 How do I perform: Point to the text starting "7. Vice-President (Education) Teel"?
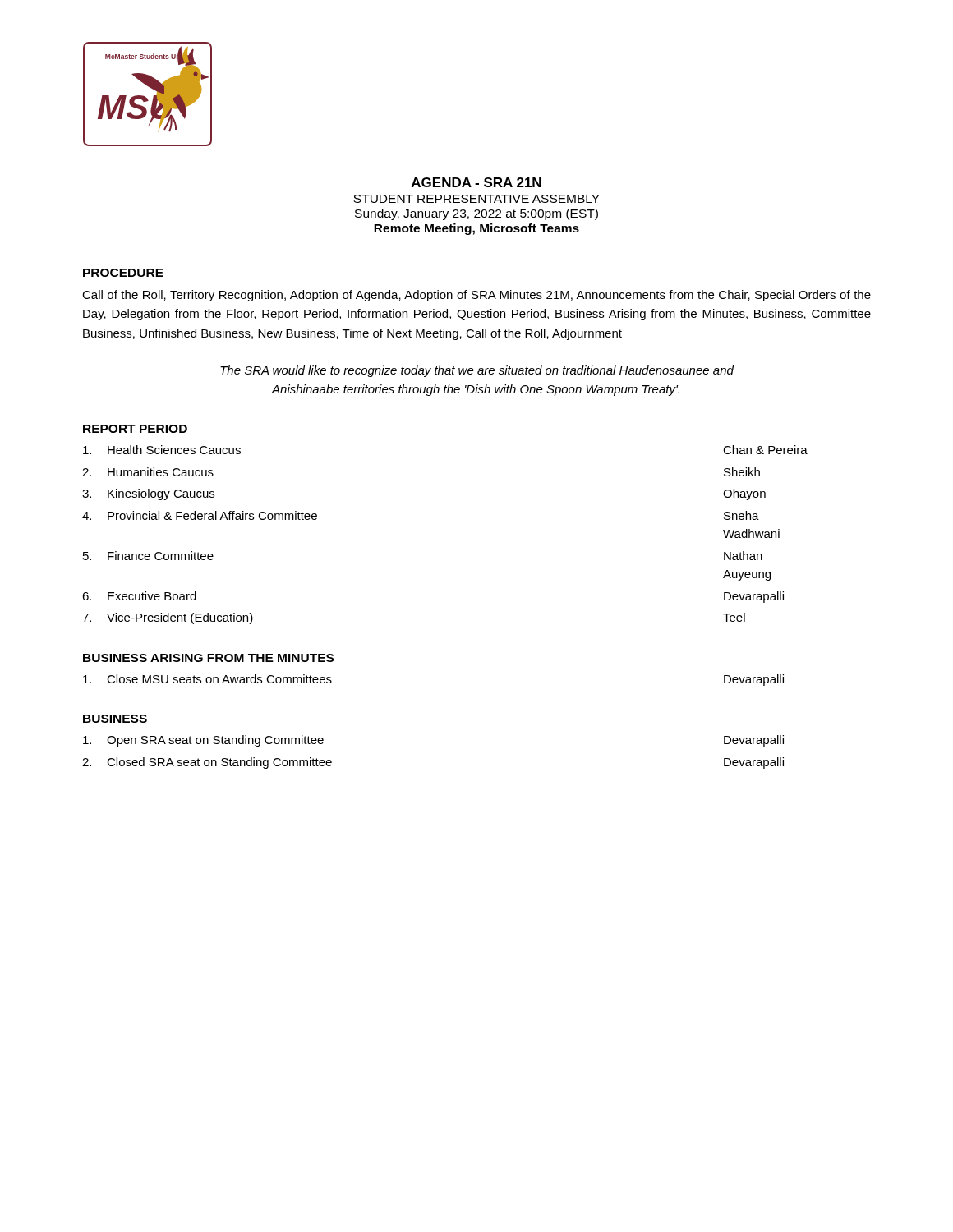click(x=179, y=617)
